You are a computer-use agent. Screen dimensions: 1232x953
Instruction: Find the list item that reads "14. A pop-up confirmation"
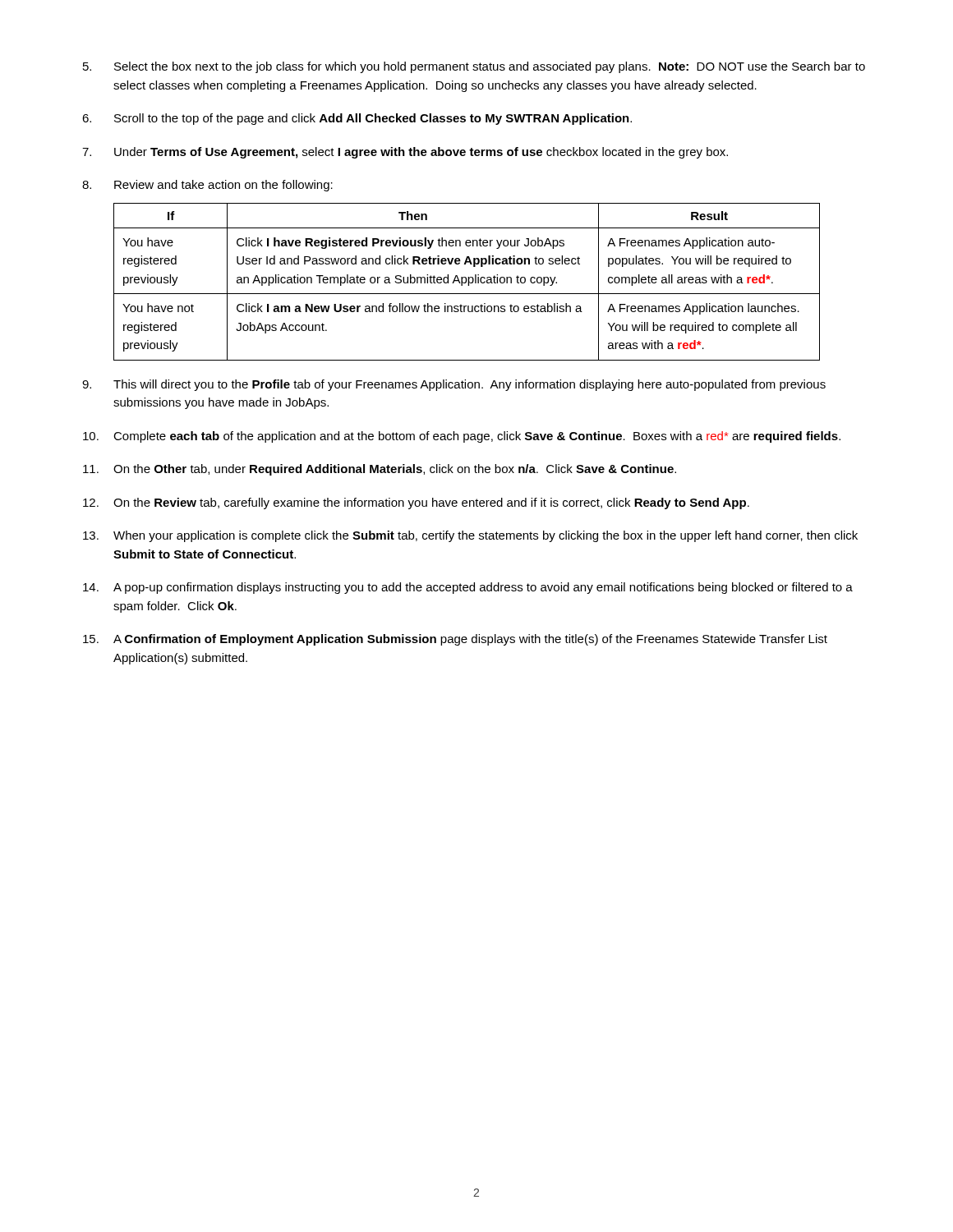point(476,597)
